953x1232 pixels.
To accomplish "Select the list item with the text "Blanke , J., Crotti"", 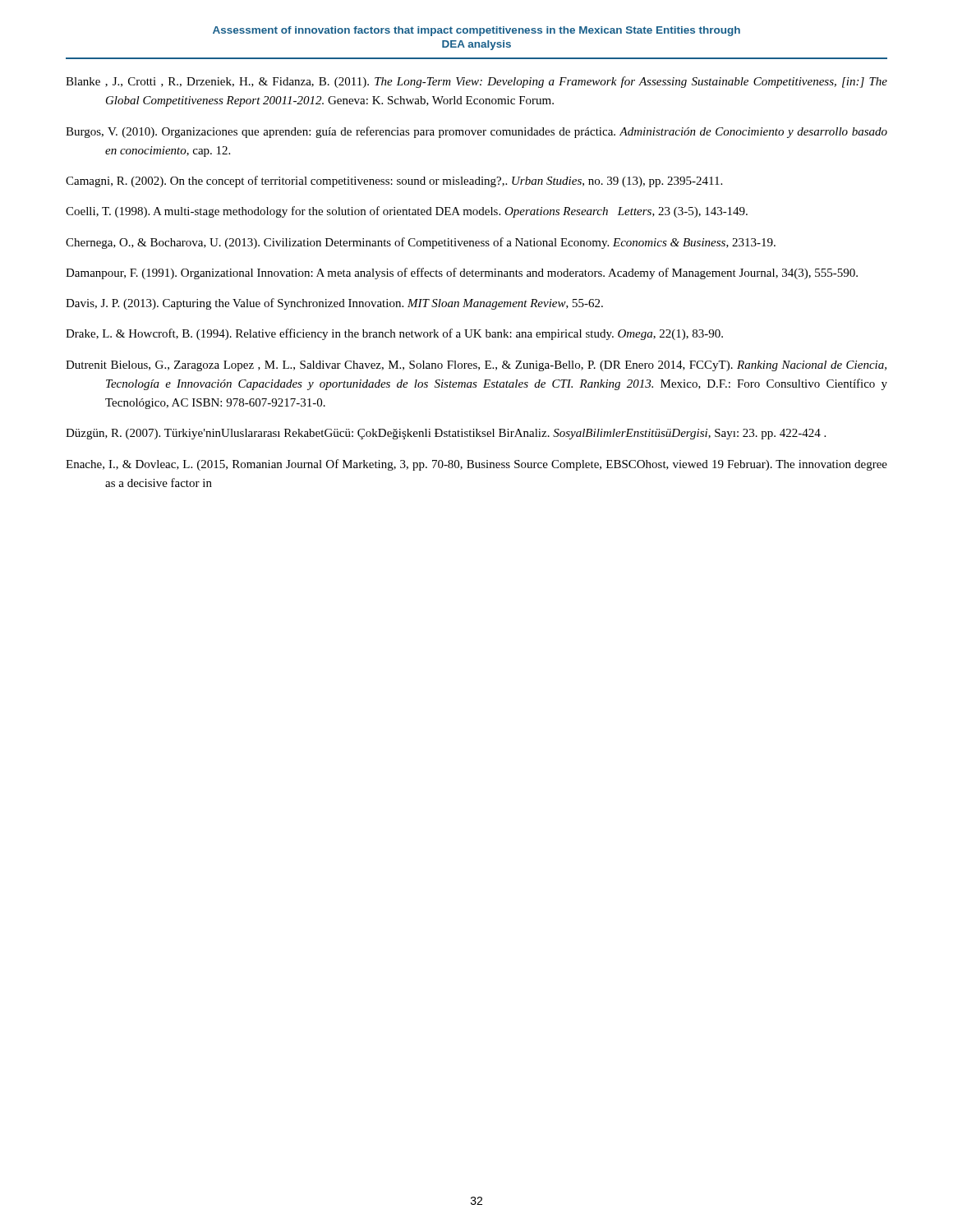I will (x=476, y=91).
